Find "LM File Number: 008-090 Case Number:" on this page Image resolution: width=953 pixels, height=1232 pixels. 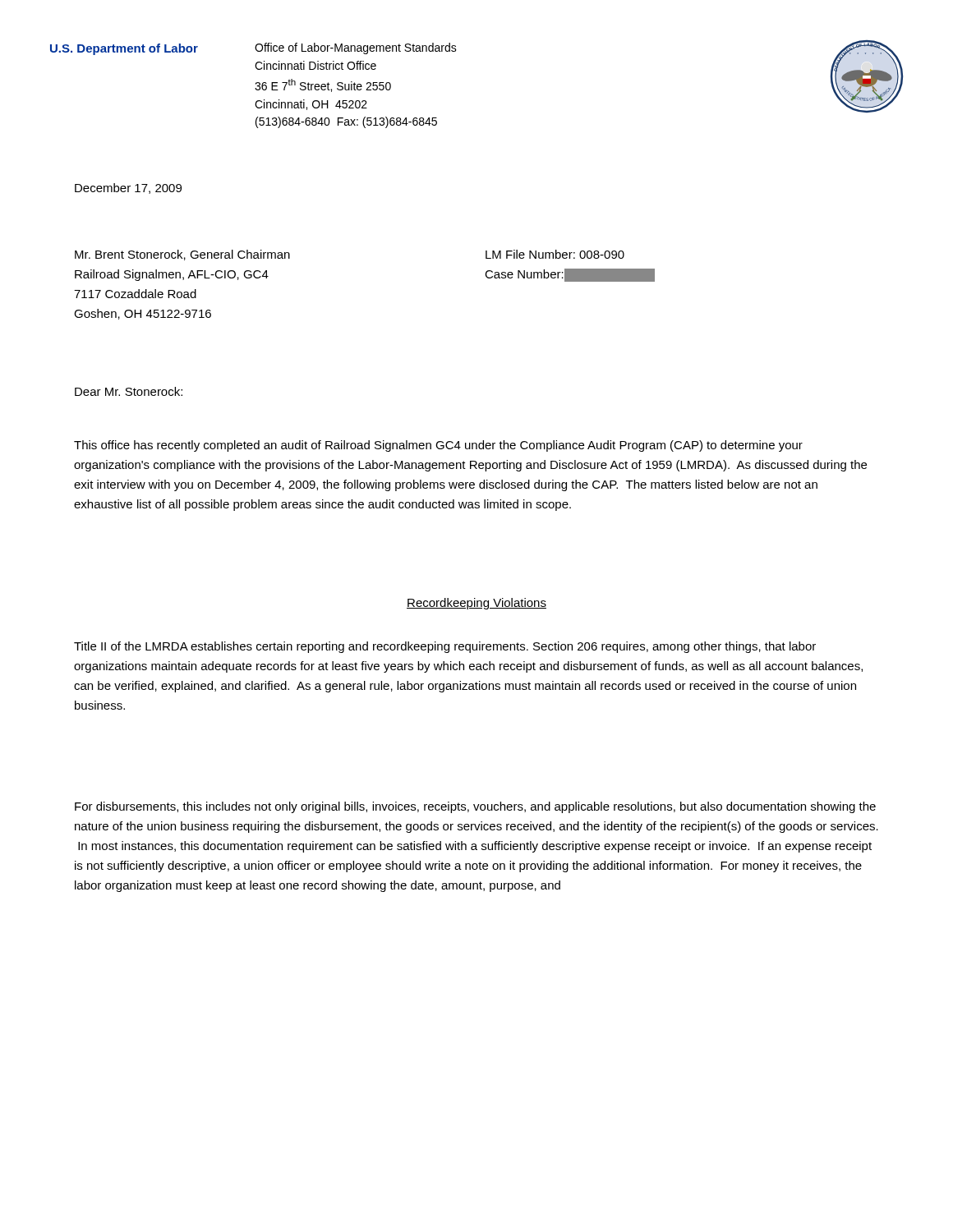[x=570, y=266]
